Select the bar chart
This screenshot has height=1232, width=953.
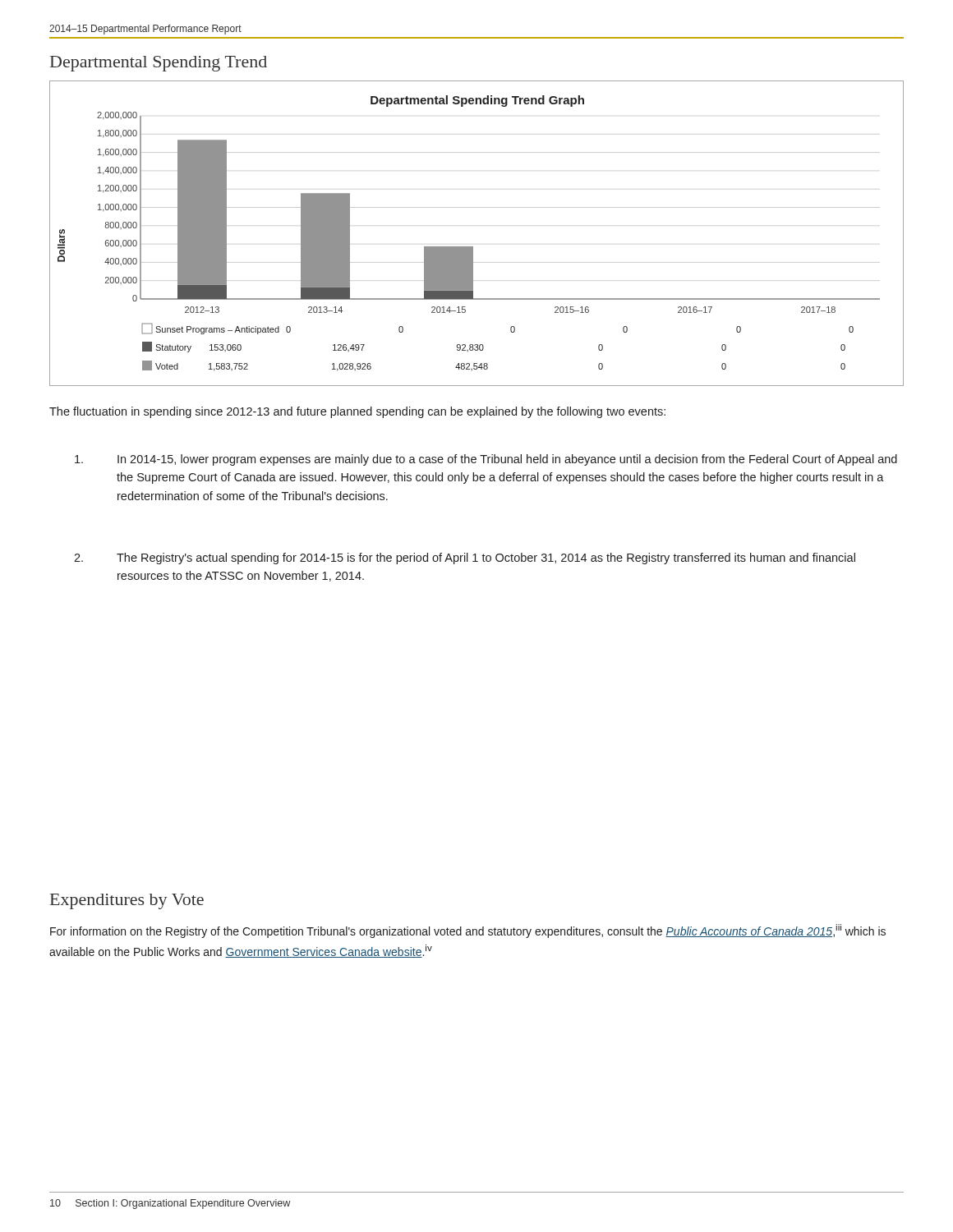[x=476, y=233]
